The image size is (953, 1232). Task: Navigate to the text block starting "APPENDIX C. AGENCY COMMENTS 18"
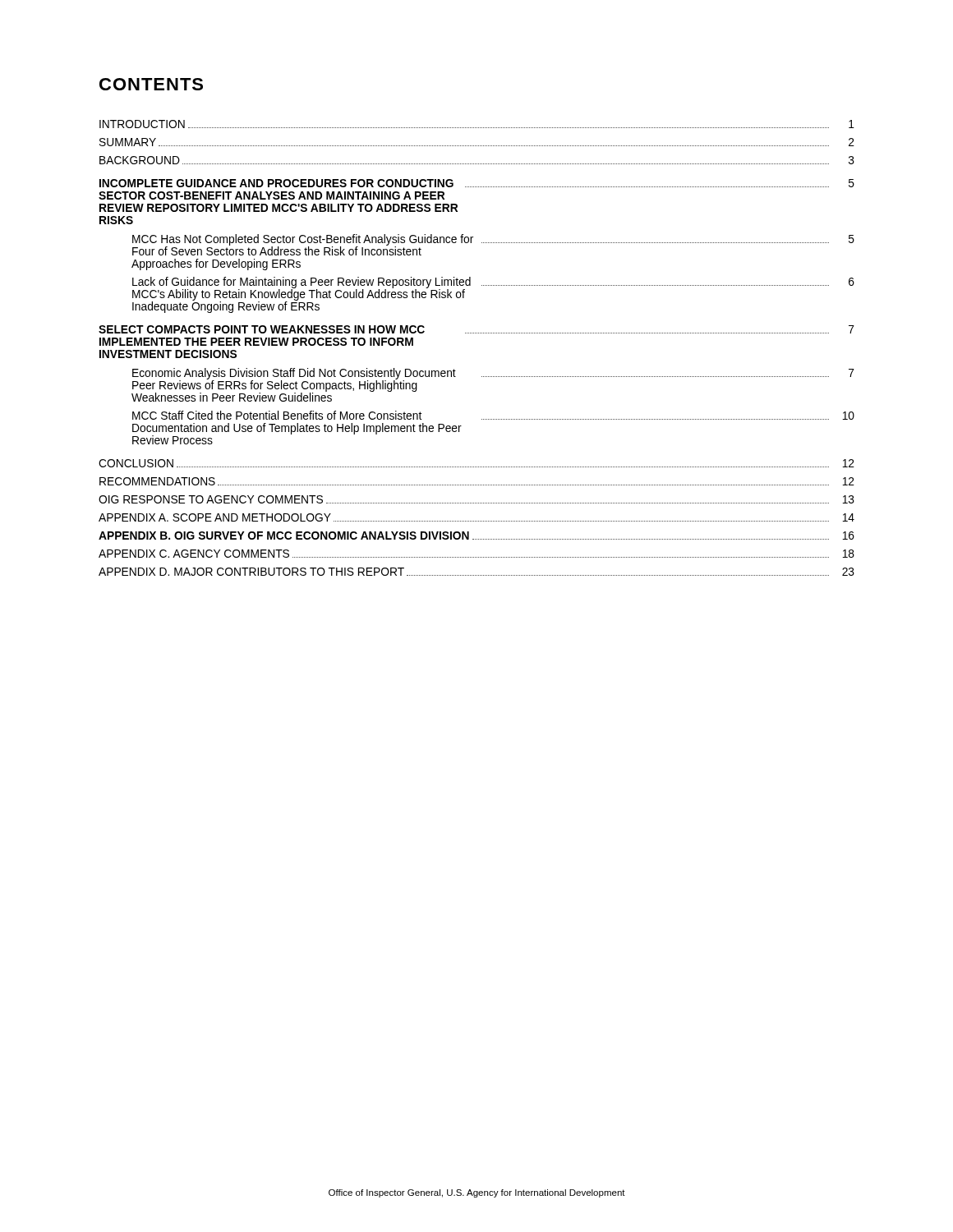pos(476,554)
